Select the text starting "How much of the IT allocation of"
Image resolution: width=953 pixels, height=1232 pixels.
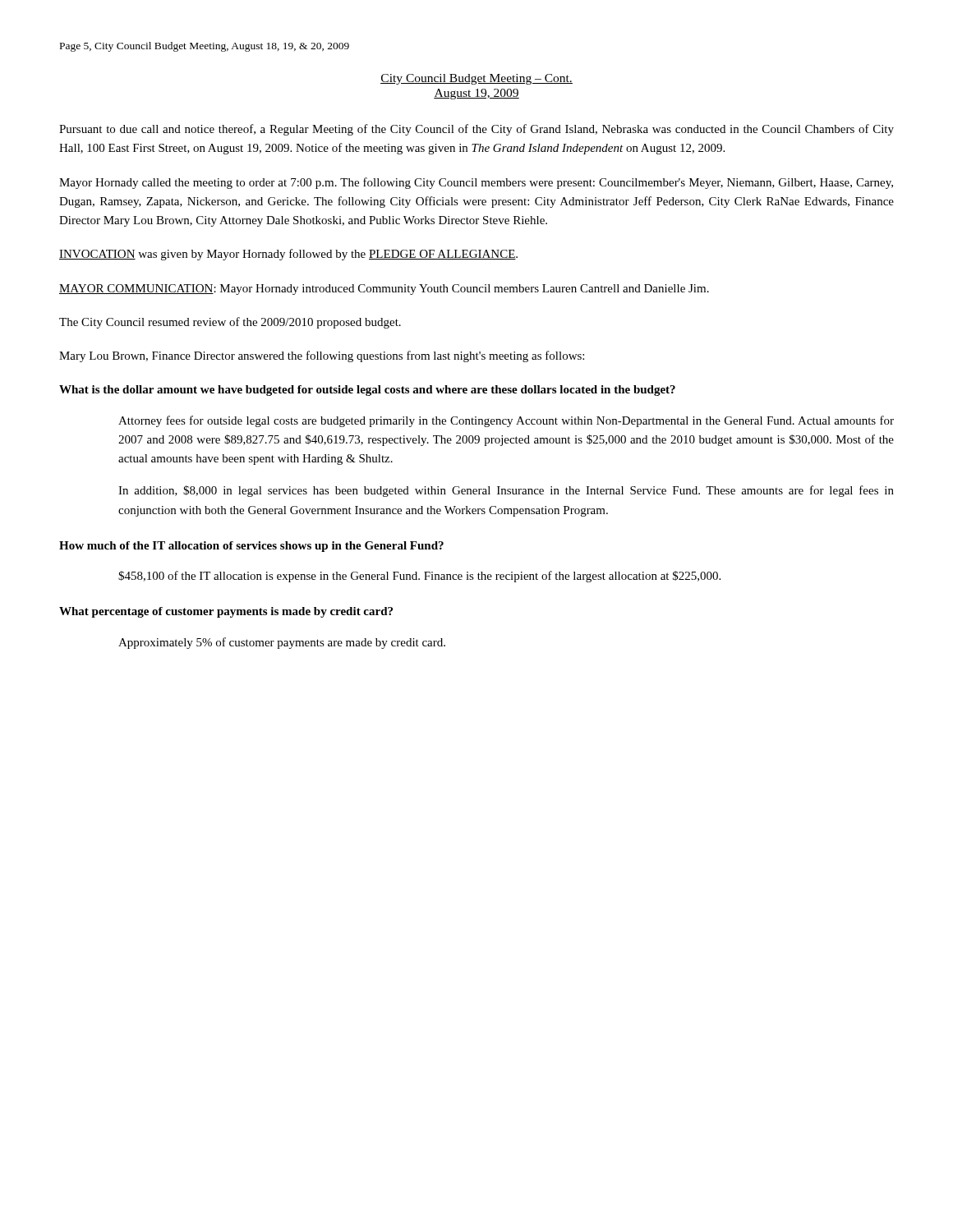[x=252, y=545]
